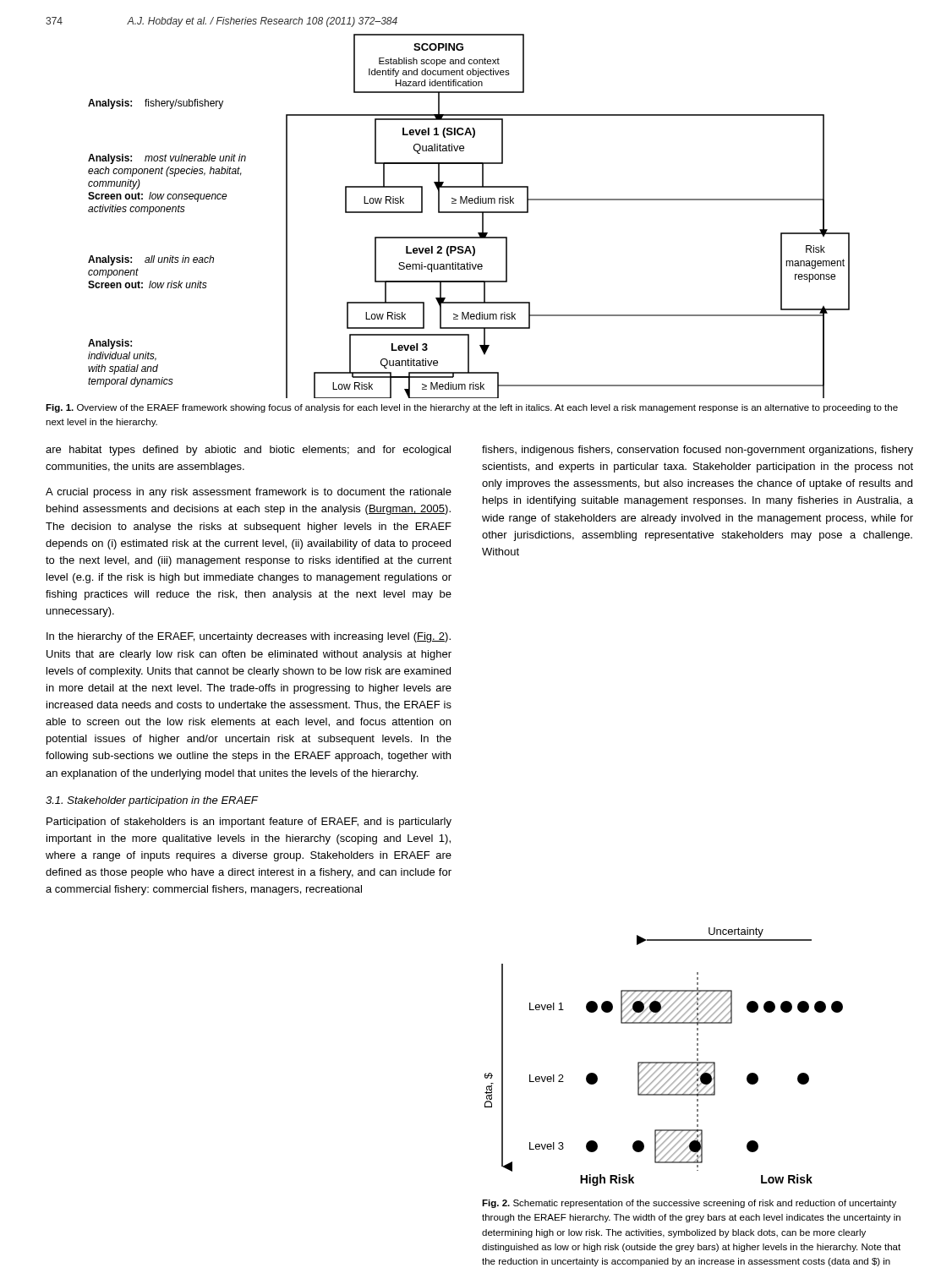Locate the block of text that opens with "A crucial process in any risk assessment"

(x=249, y=551)
